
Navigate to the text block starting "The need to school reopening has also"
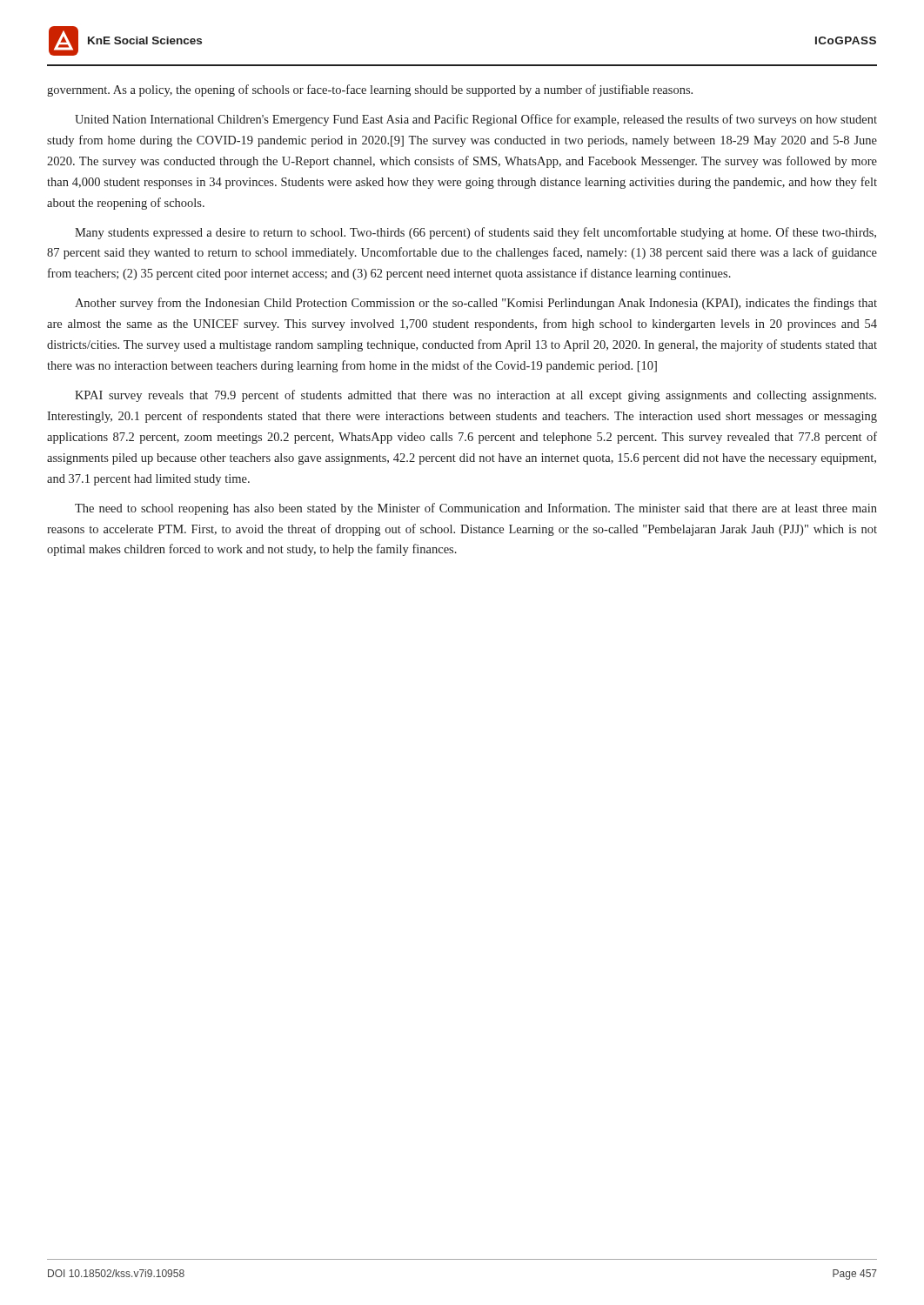coord(462,529)
